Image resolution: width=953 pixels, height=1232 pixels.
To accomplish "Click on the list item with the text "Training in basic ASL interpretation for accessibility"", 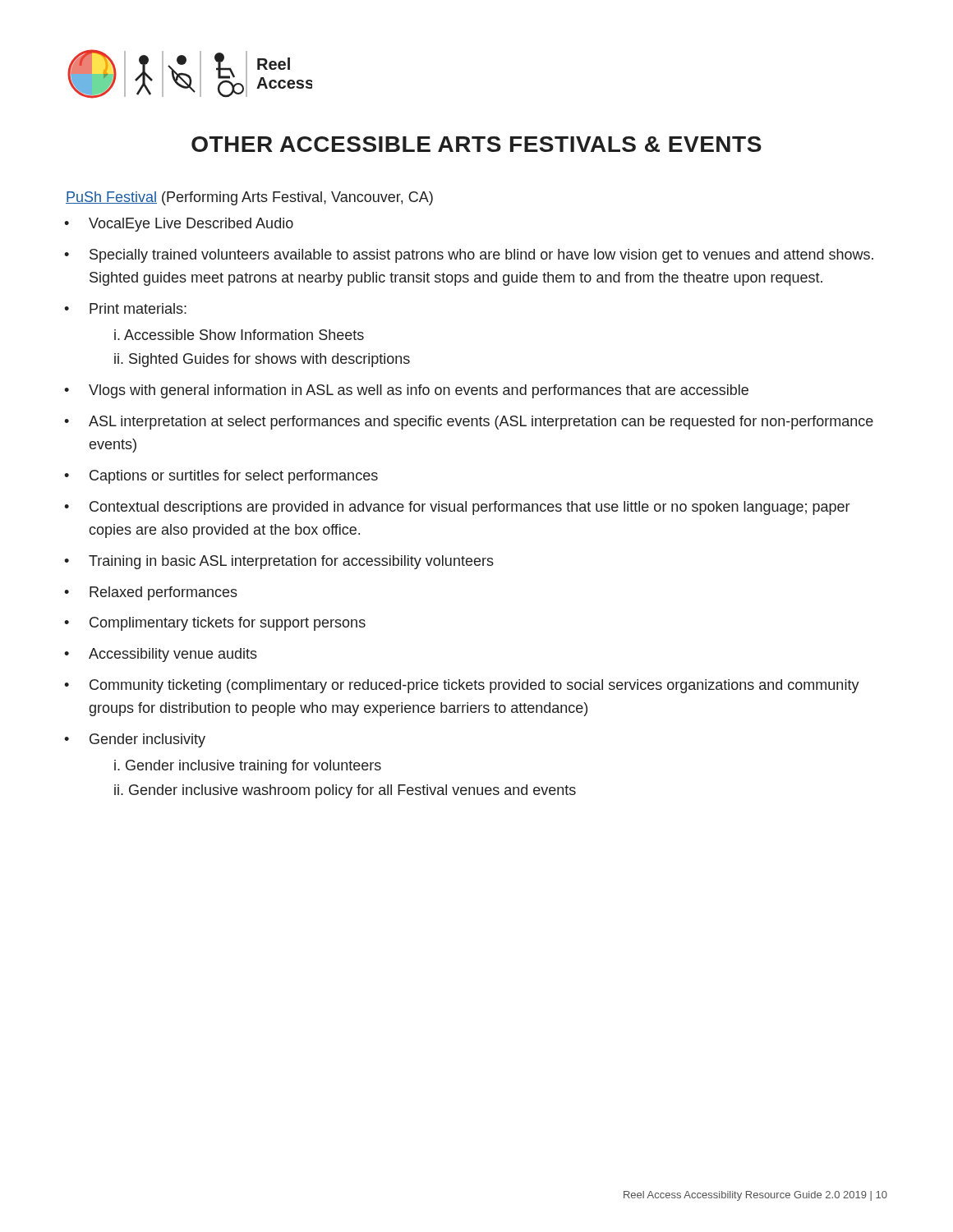I will tap(291, 561).
